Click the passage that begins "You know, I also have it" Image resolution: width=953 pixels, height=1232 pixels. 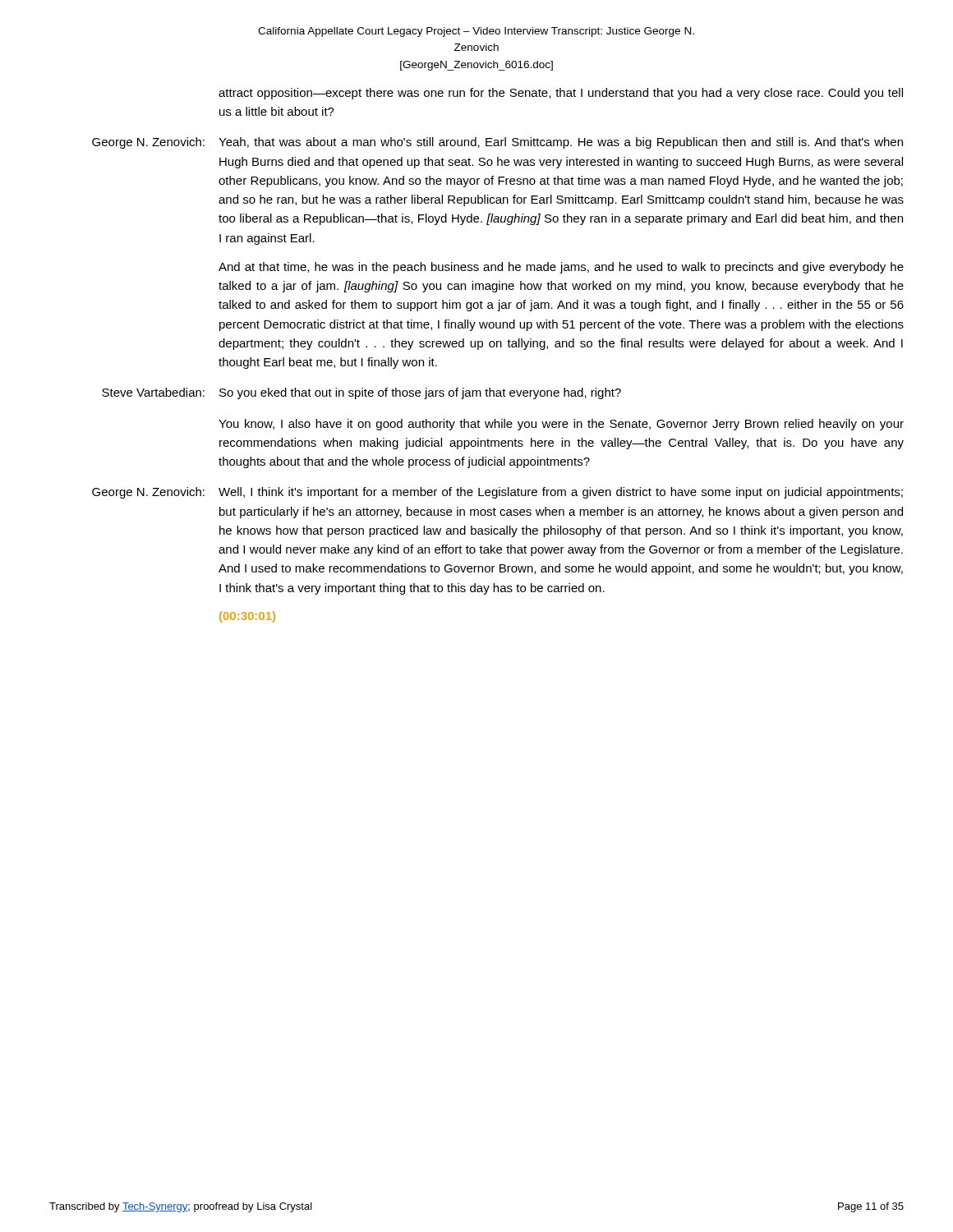pyautogui.click(x=561, y=442)
